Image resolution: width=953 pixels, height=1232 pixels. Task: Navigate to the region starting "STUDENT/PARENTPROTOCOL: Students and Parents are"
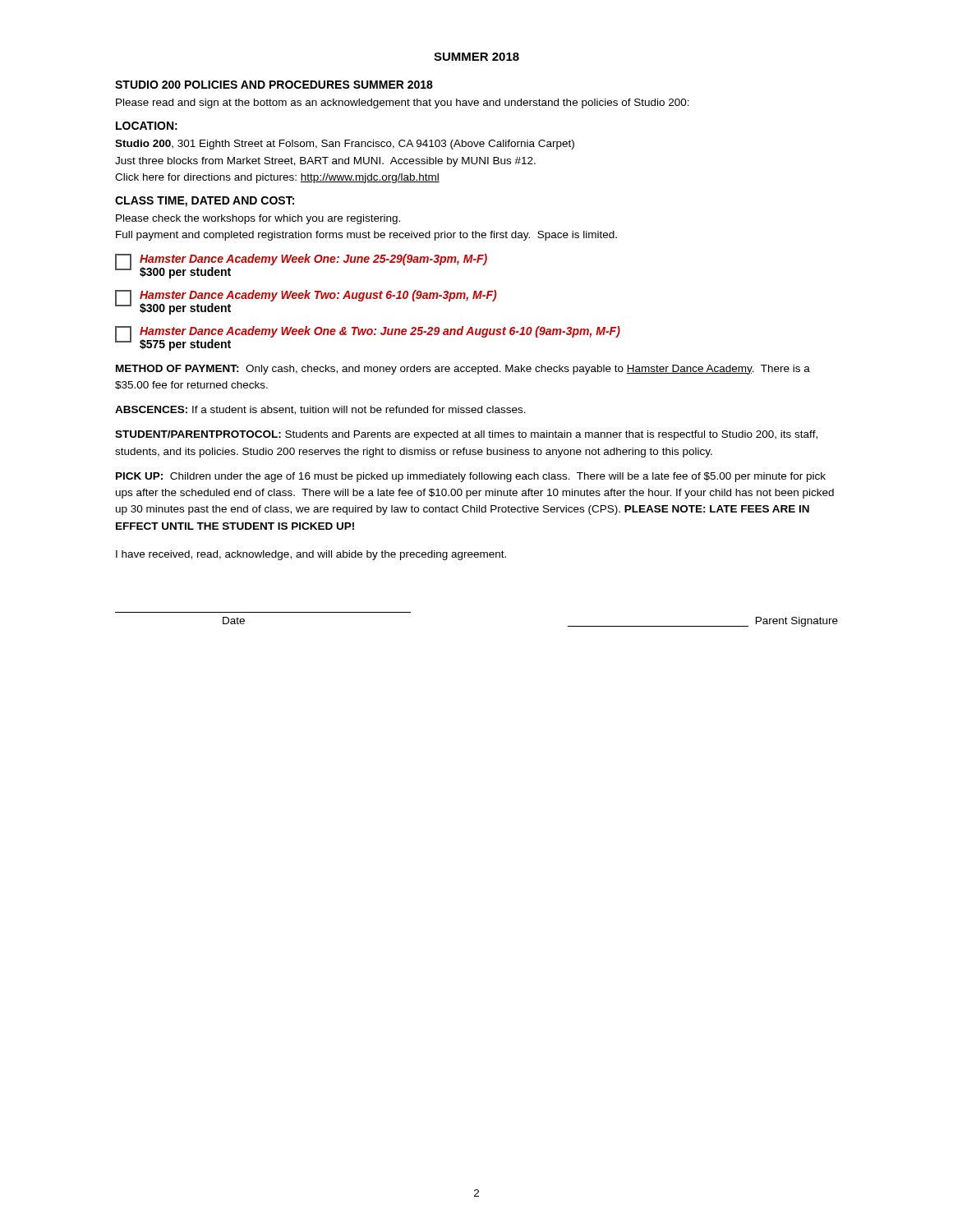(x=467, y=443)
